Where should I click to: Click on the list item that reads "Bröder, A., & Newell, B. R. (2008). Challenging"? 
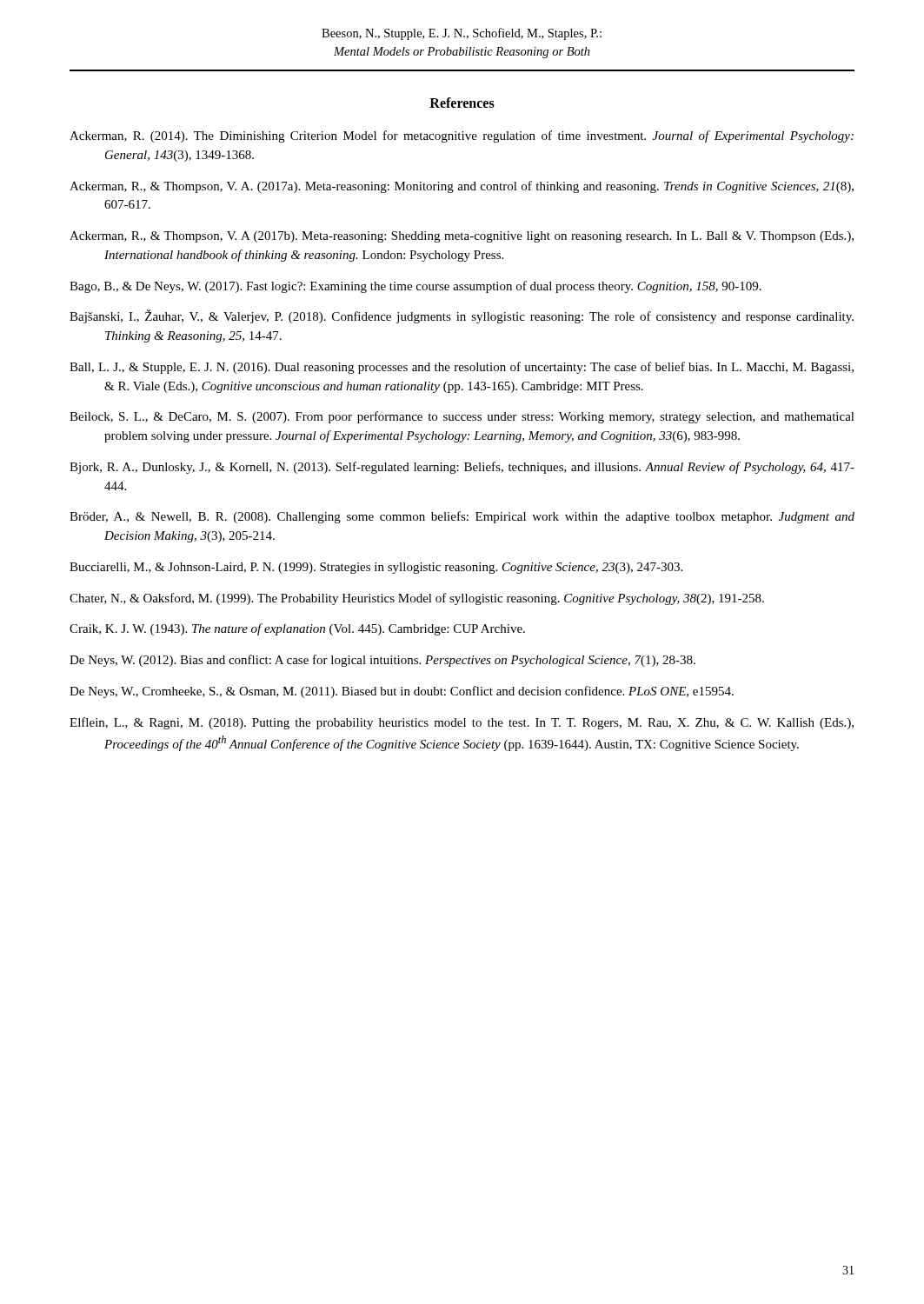coord(462,526)
